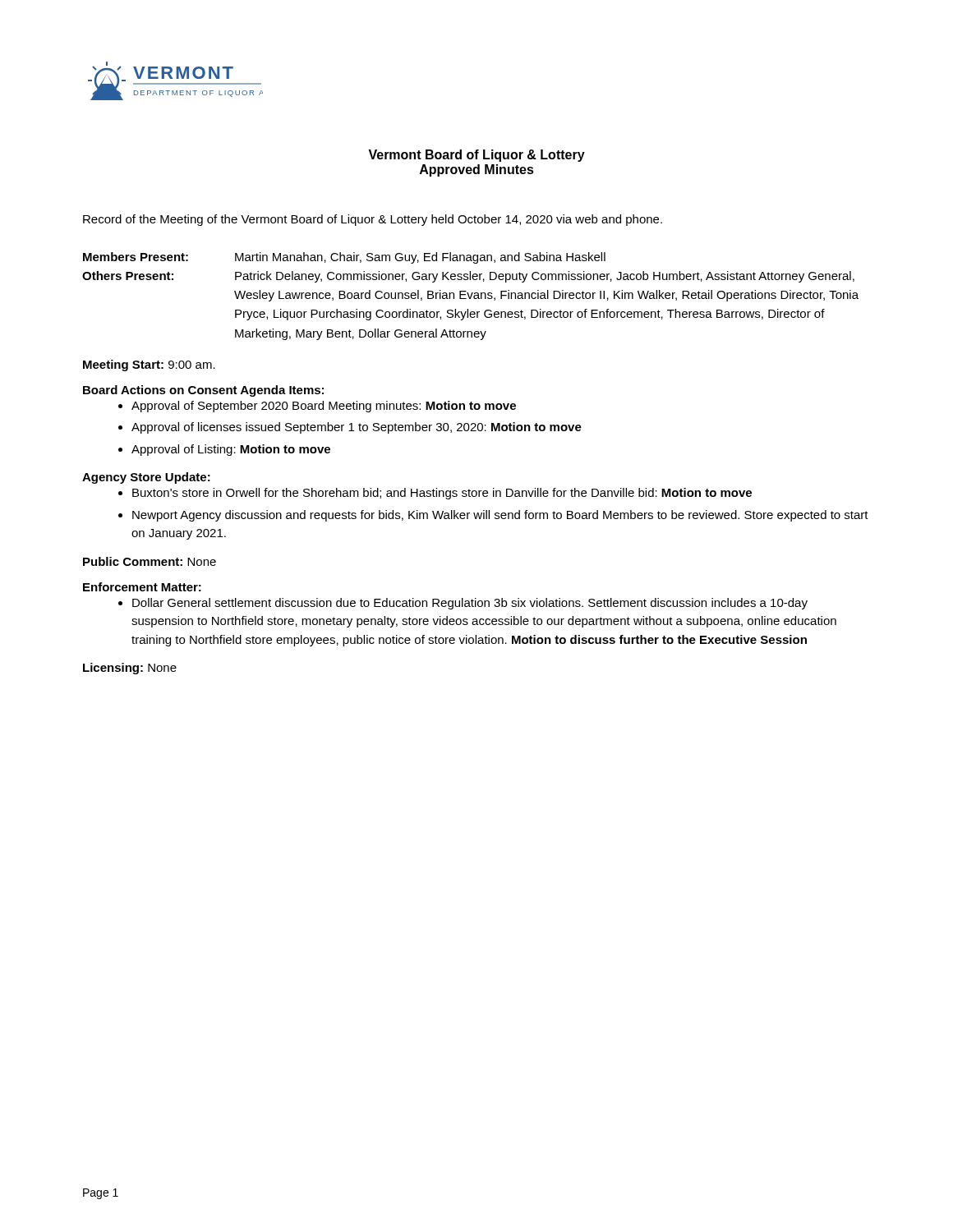The width and height of the screenshot is (953, 1232).
Task: Find the block on this page that starts "Approval of September 2020 Board Meeting"
Action: click(324, 405)
